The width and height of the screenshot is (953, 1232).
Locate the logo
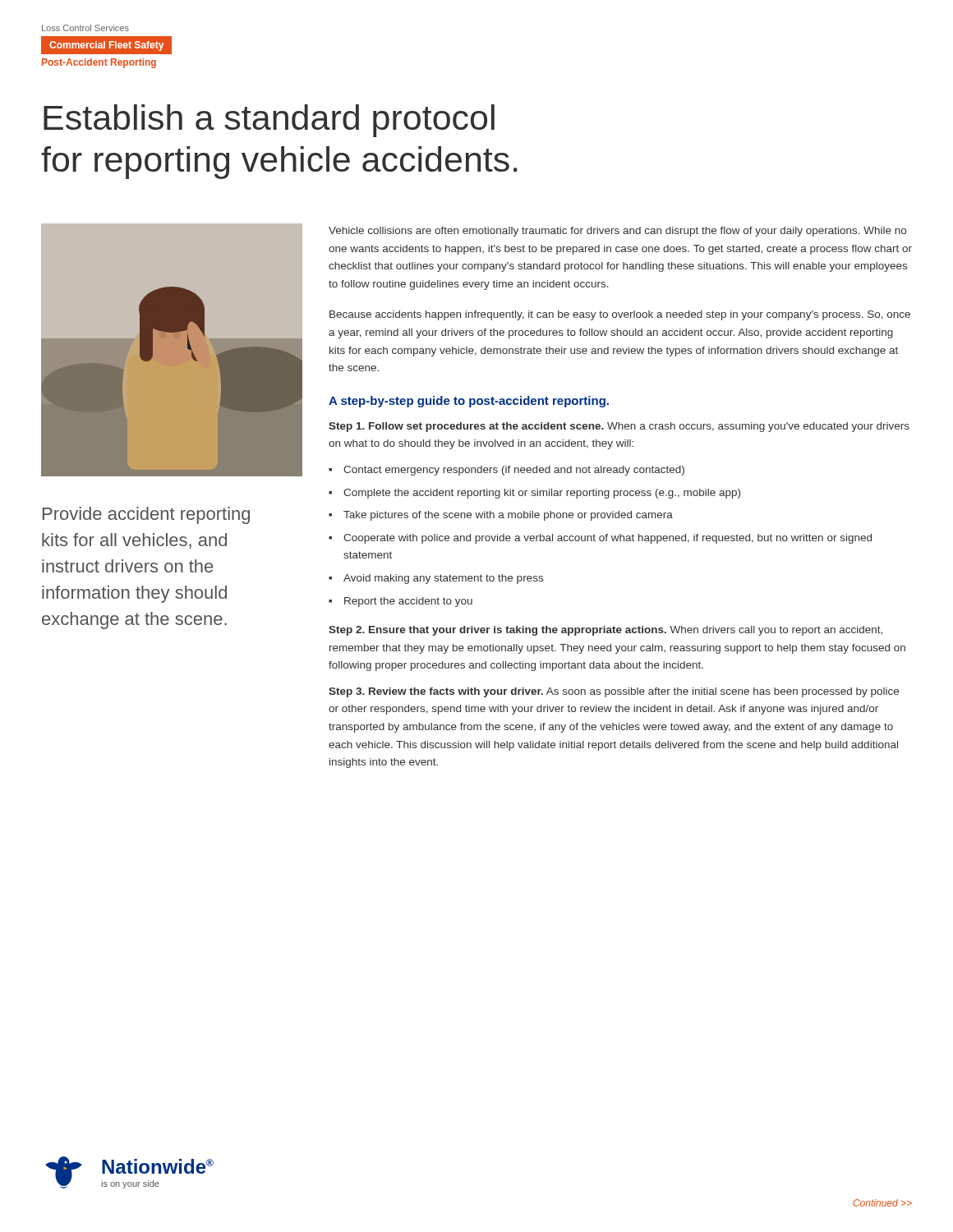point(127,1172)
